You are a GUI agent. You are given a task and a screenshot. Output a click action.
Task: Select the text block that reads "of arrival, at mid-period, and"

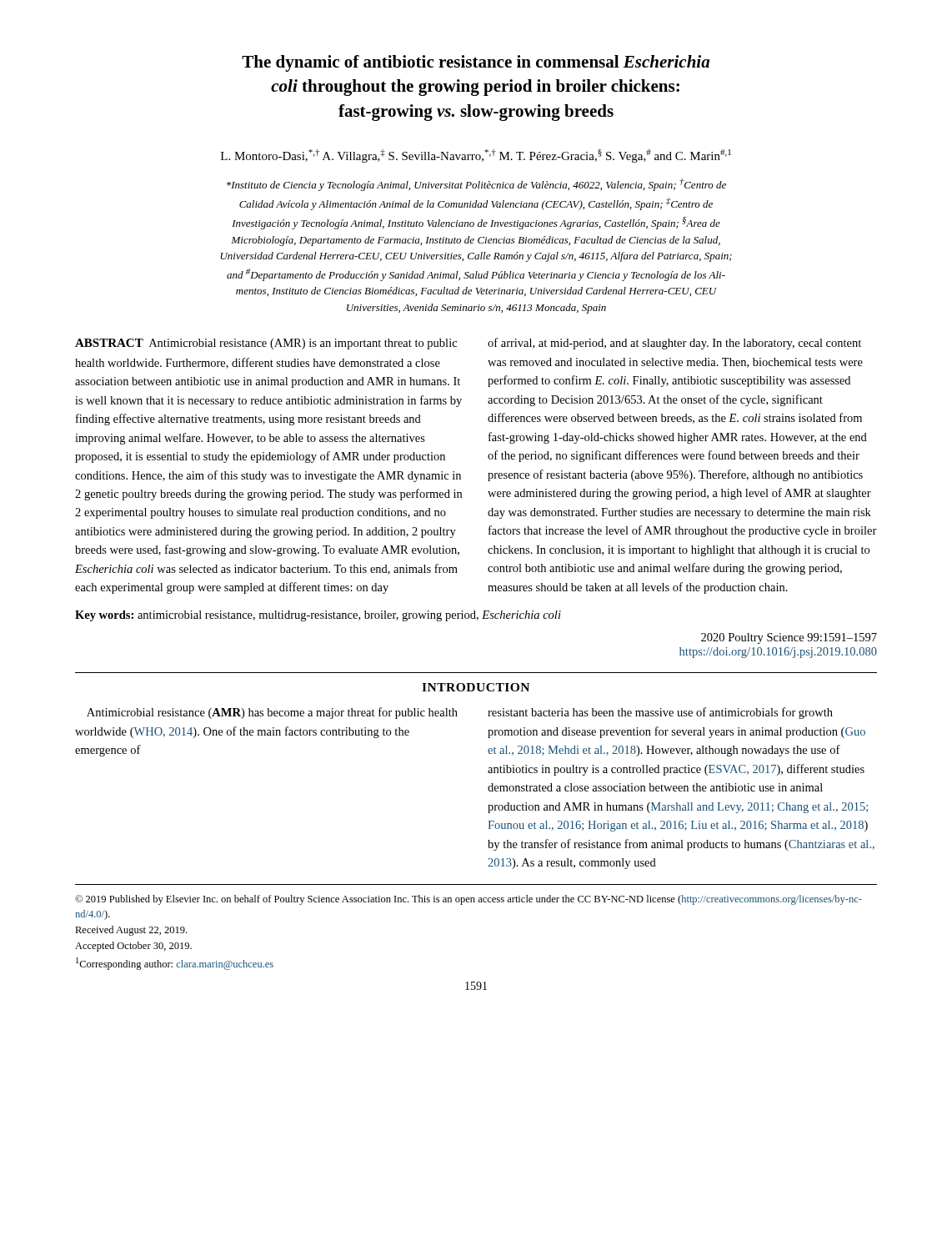682,465
